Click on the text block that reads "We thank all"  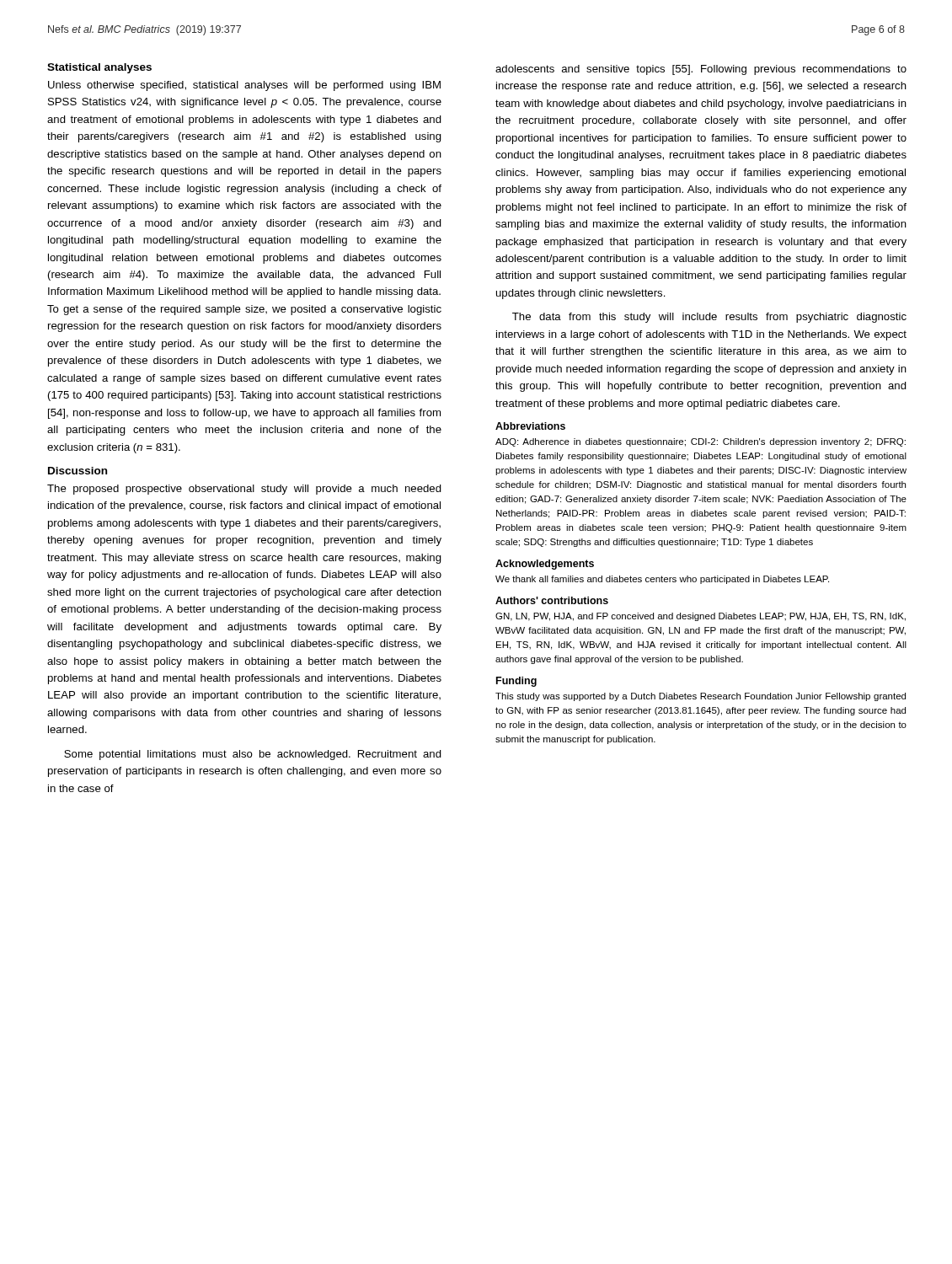click(x=663, y=579)
